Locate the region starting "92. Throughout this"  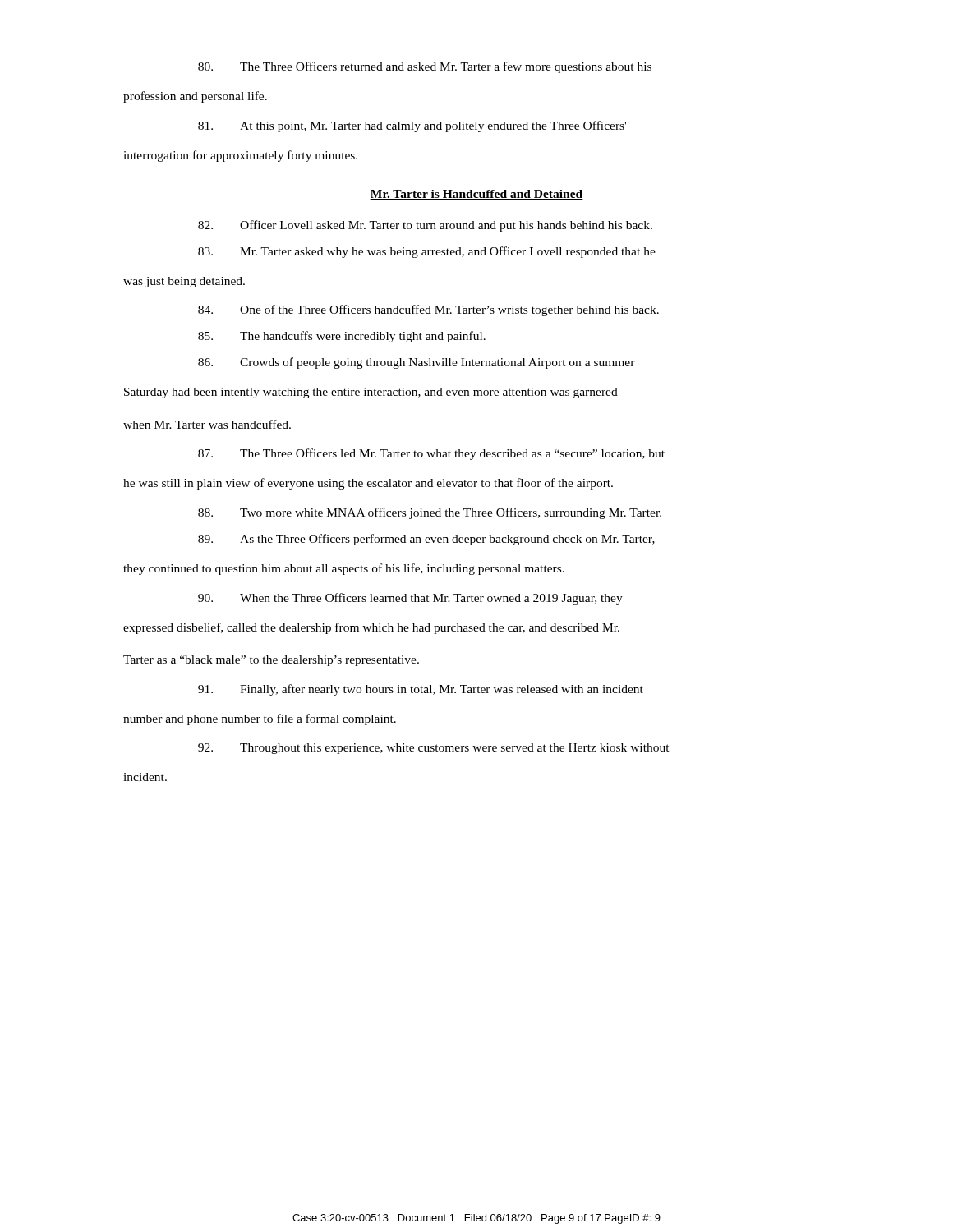click(x=434, y=749)
